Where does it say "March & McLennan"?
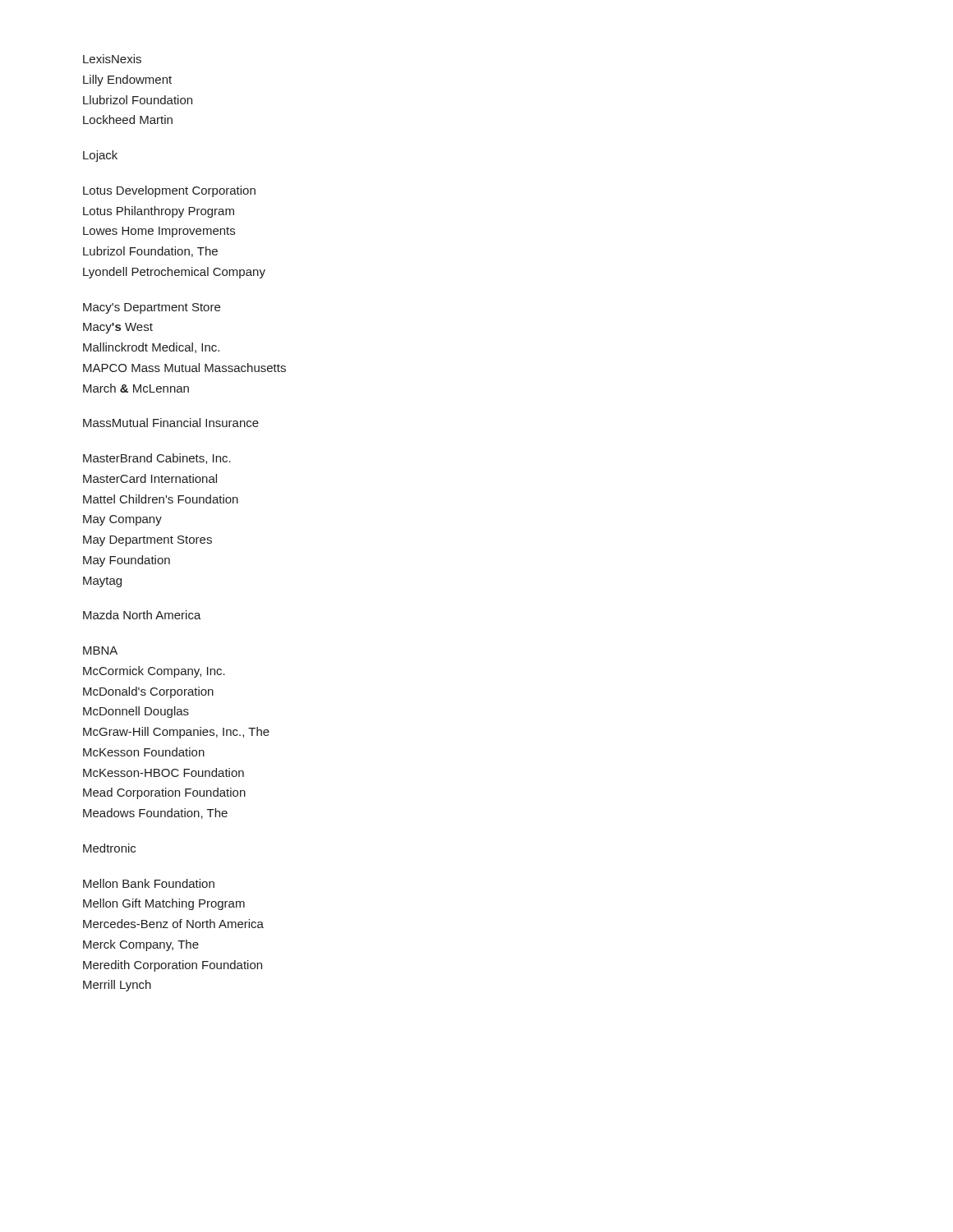Screen dimensions: 1232x953 [136, 388]
